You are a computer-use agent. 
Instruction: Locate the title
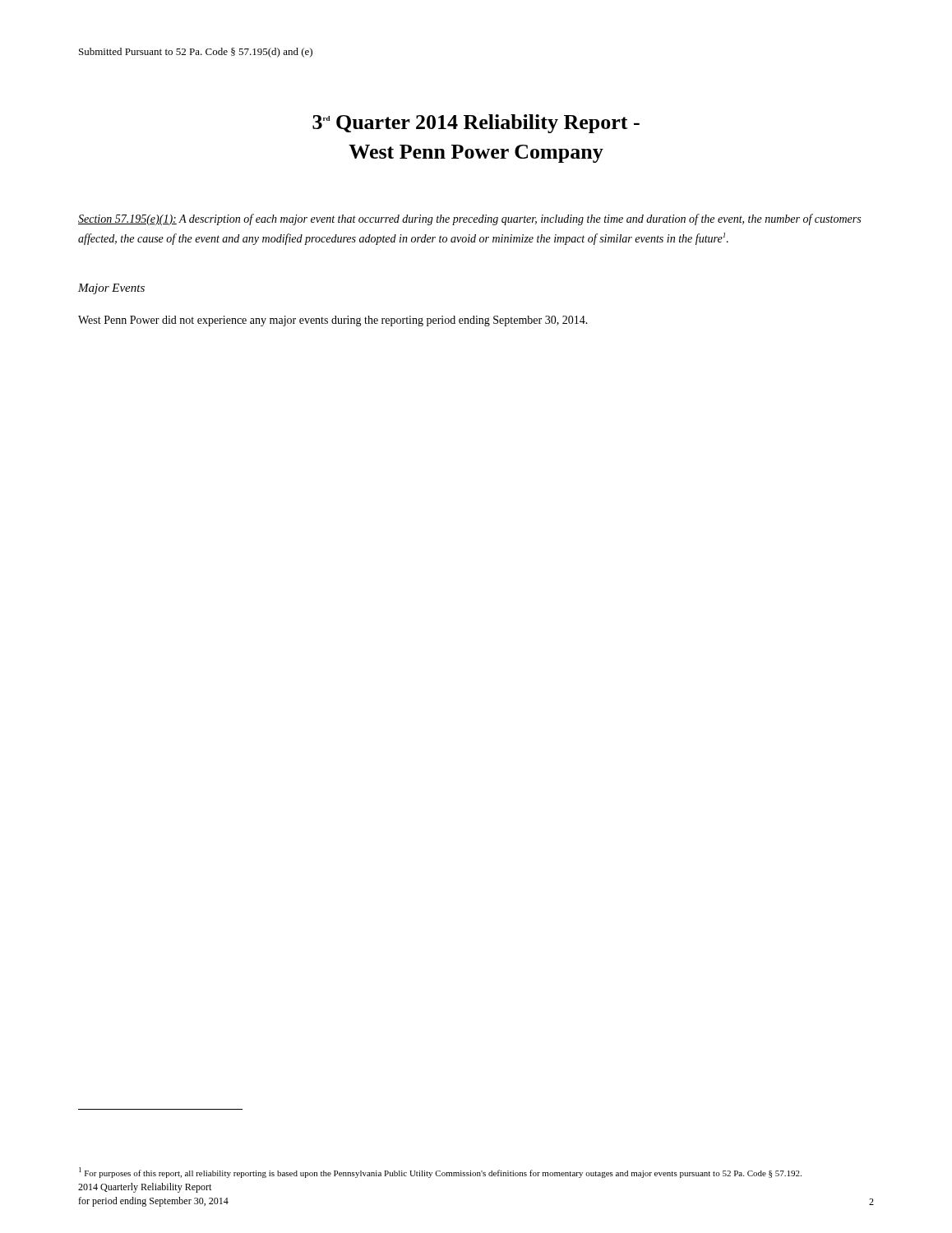(476, 138)
